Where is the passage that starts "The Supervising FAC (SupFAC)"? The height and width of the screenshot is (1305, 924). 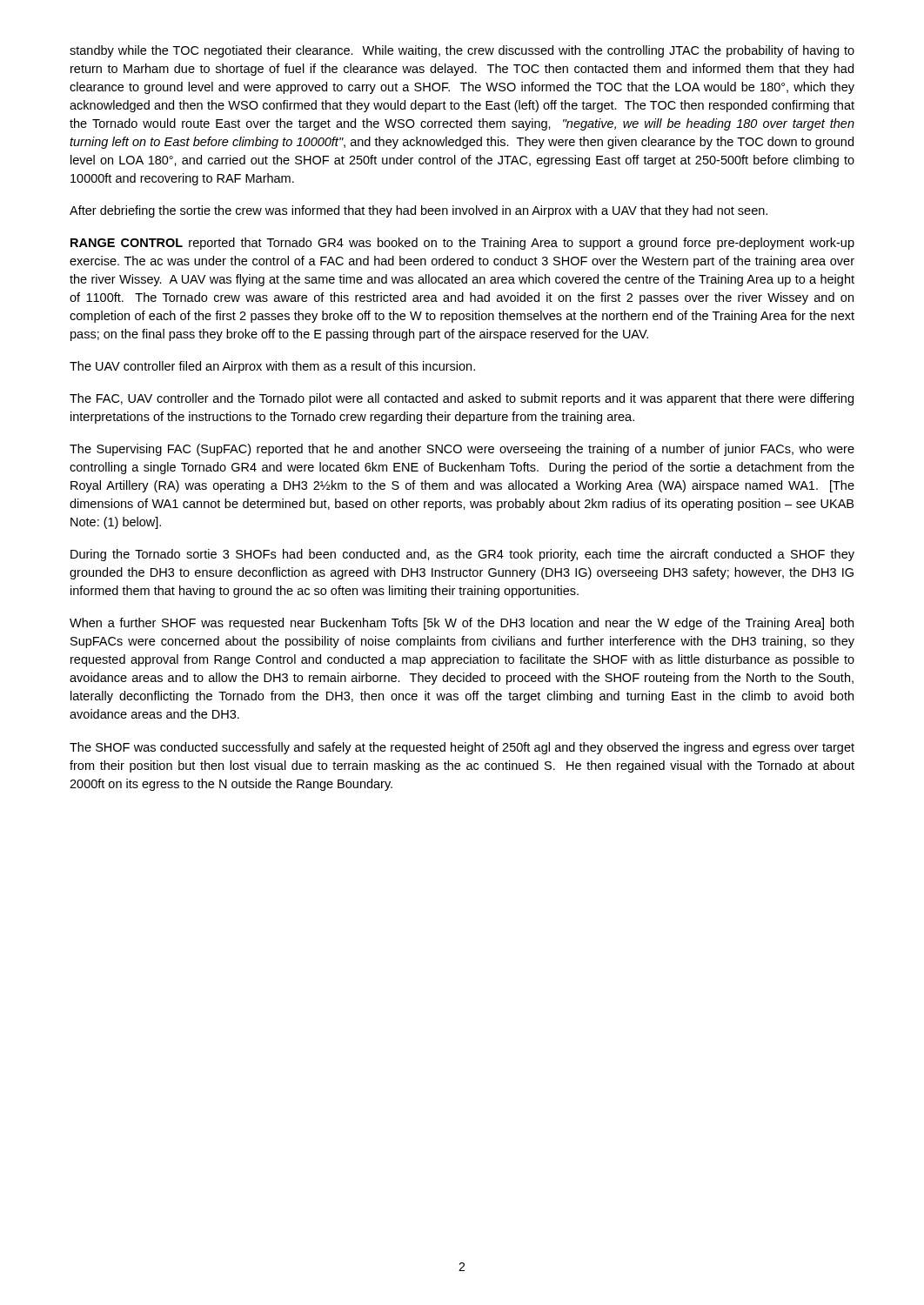click(462, 486)
